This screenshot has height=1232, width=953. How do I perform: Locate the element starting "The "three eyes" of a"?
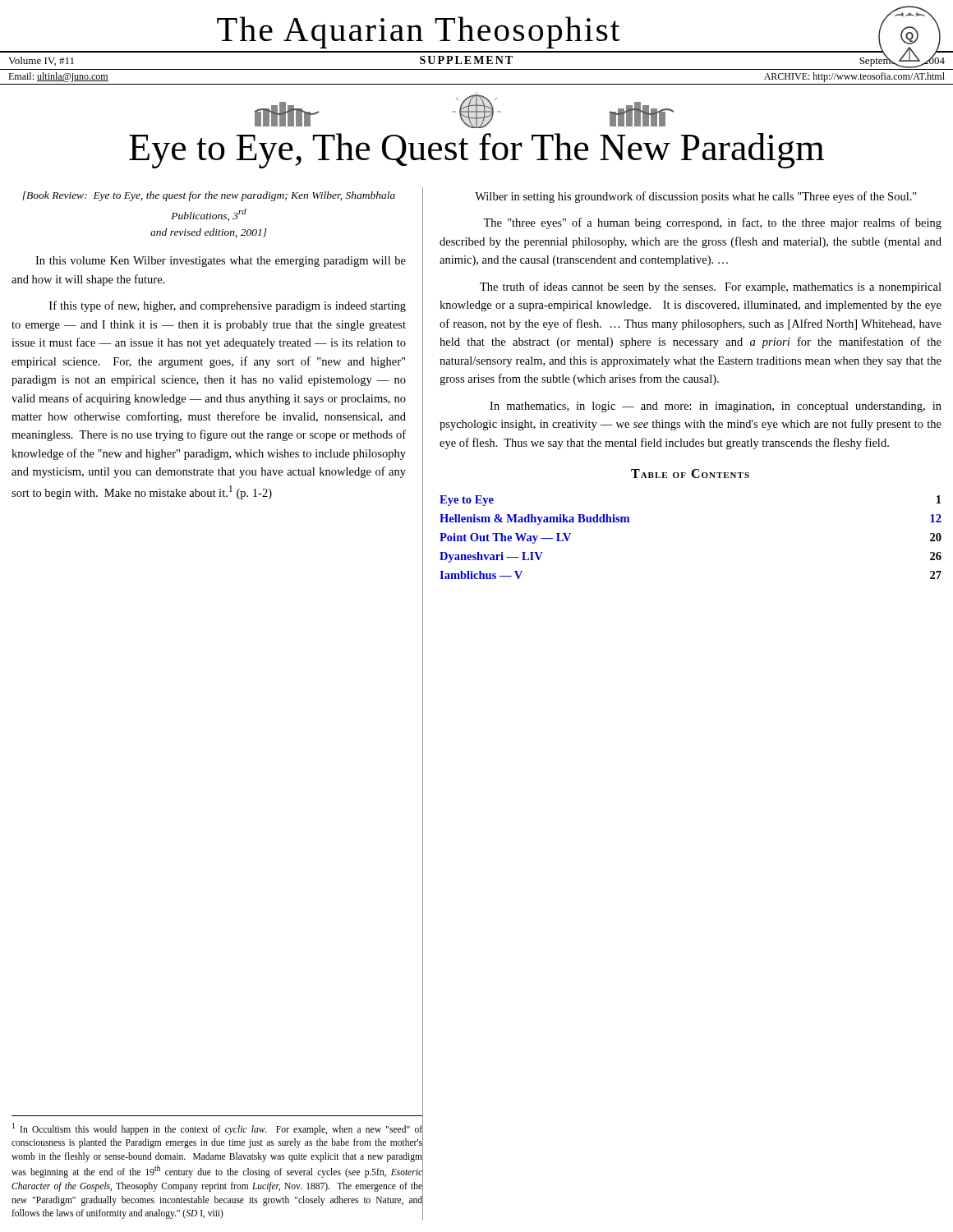[x=690, y=241]
